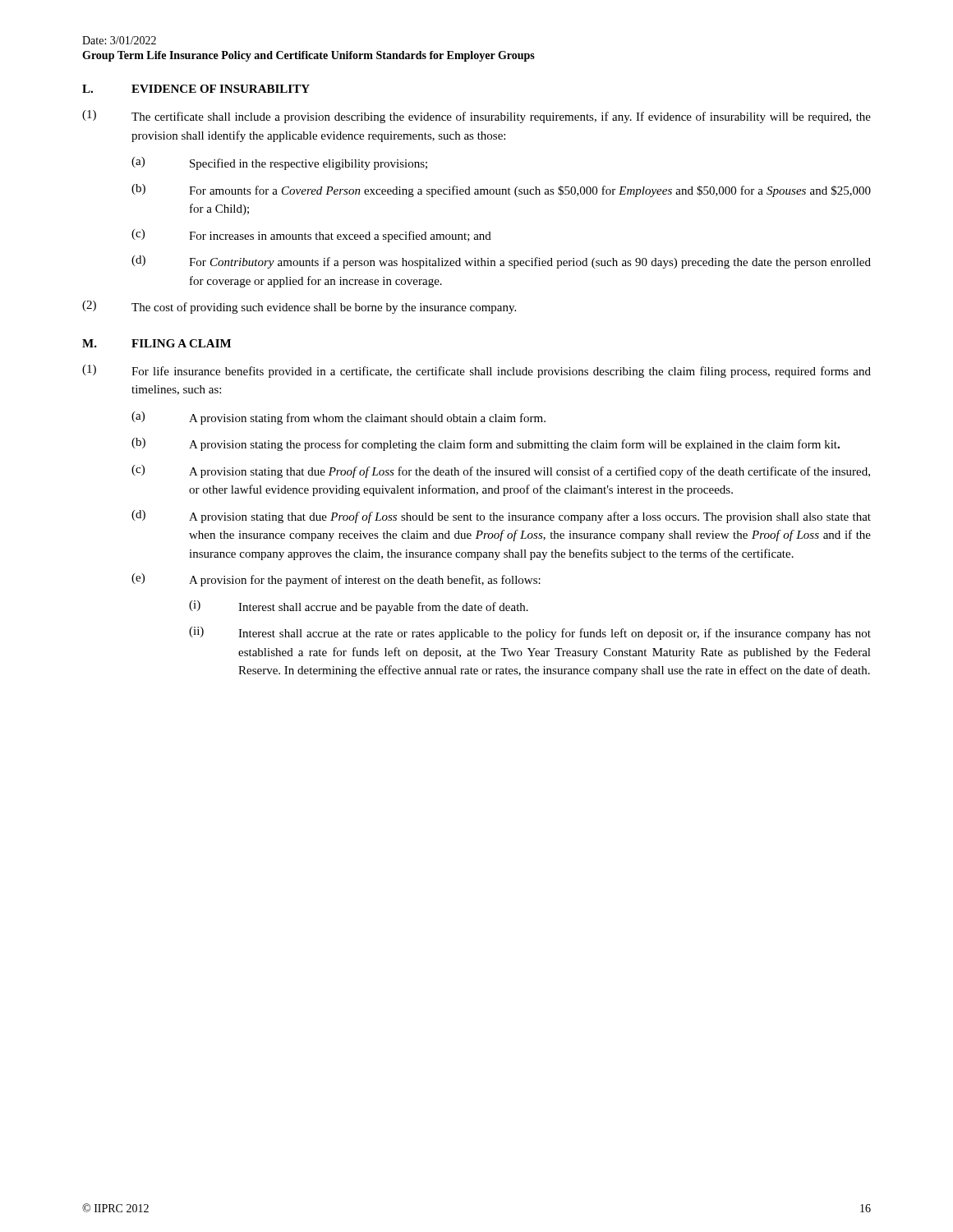
Task: Find the block on this page that starts "(ii) Interest shall accrue at the rate"
Action: tap(530, 652)
